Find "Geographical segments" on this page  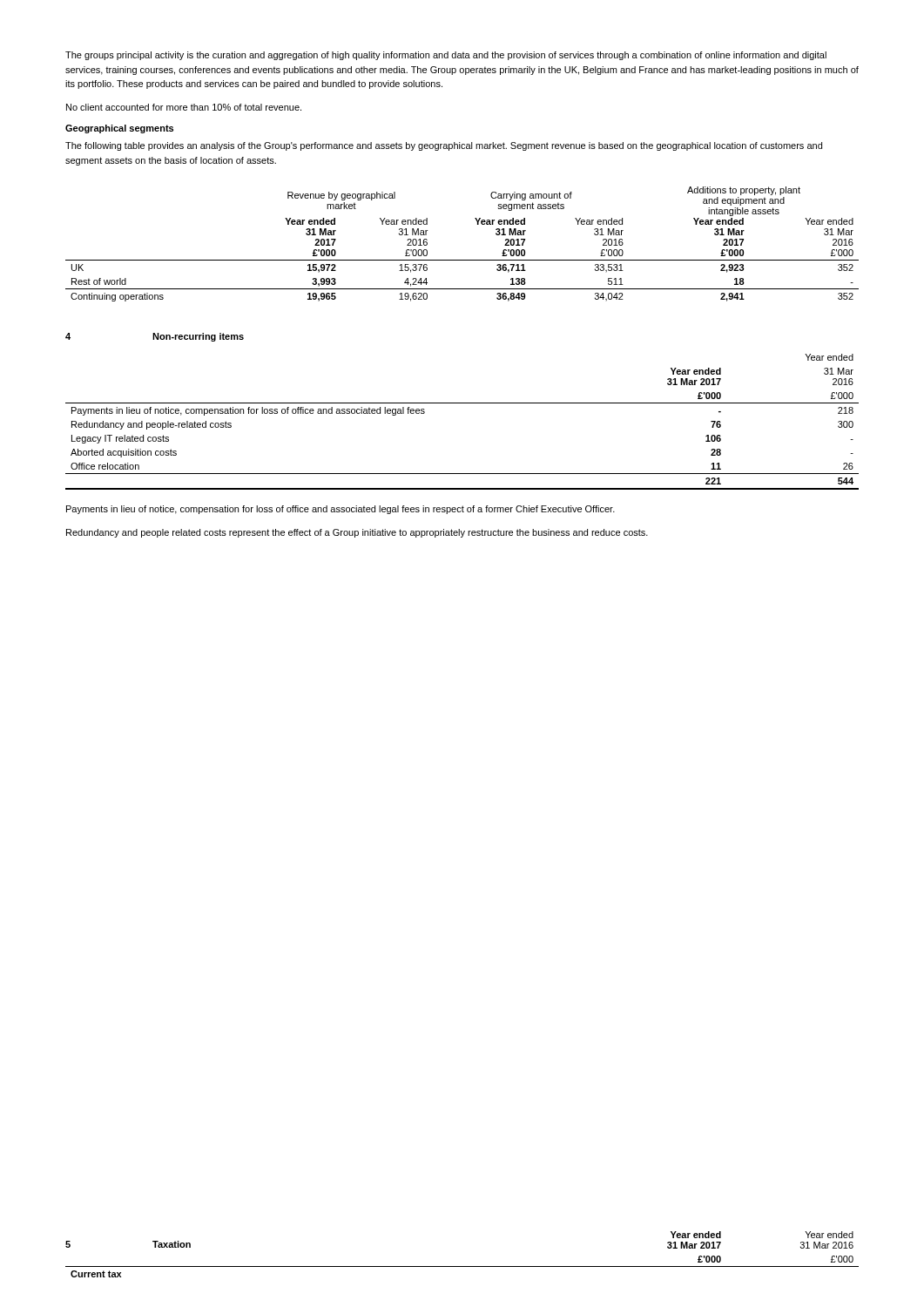pyautogui.click(x=120, y=128)
